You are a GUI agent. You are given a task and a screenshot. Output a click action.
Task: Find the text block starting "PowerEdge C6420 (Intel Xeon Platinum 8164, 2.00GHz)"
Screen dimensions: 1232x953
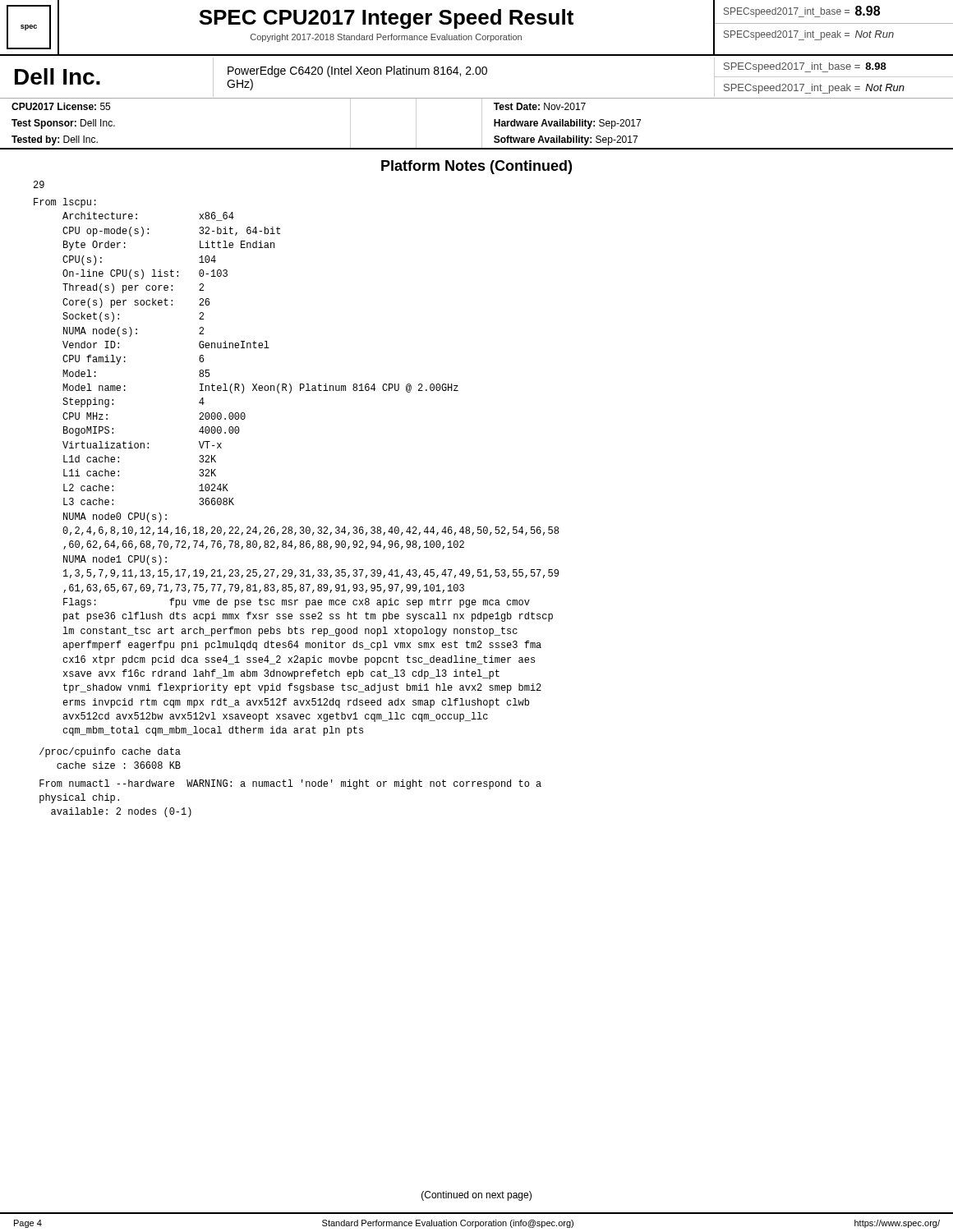point(357,77)
